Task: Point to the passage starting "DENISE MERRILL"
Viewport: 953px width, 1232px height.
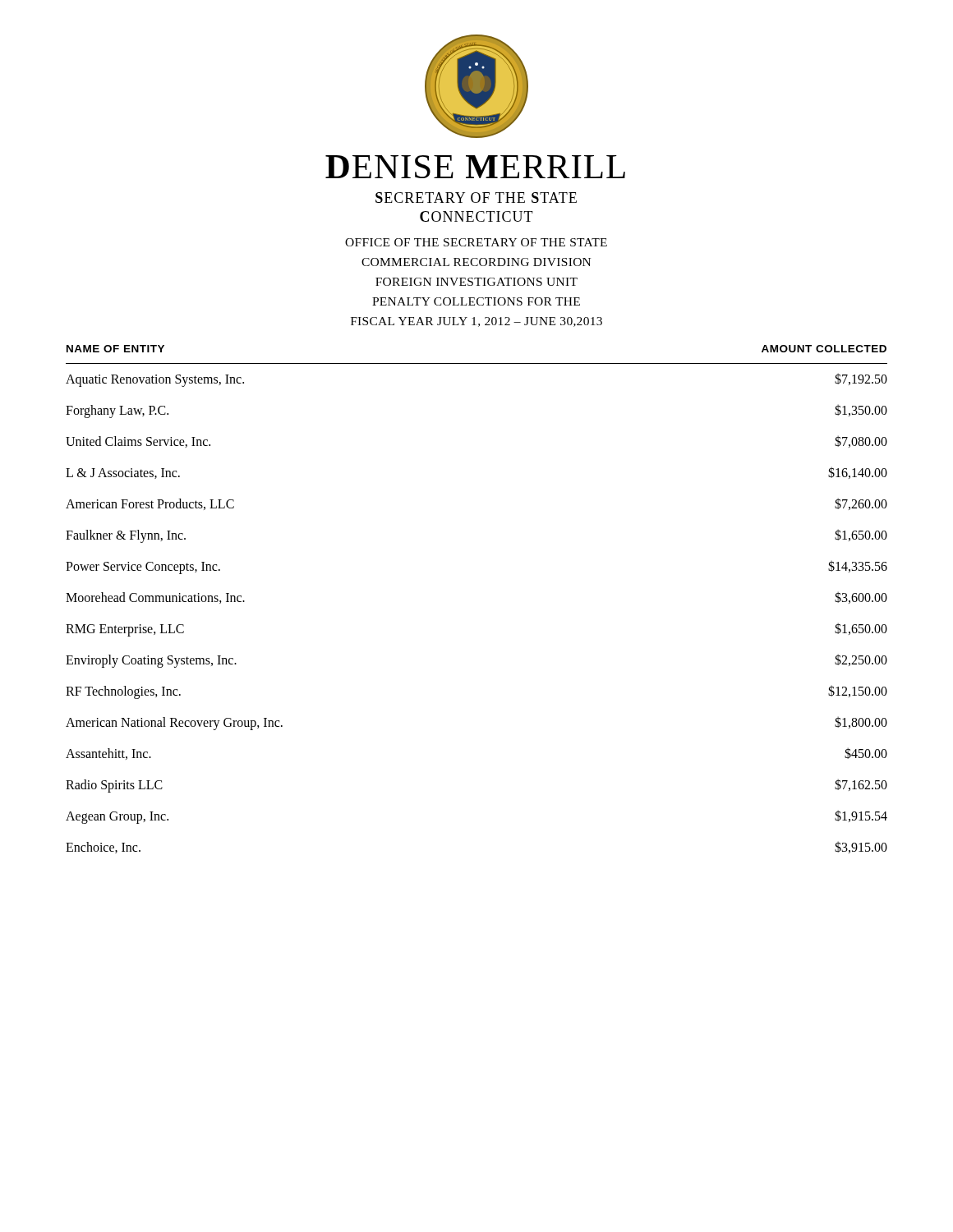Action: pyautogui.click(x=476, y=166)
